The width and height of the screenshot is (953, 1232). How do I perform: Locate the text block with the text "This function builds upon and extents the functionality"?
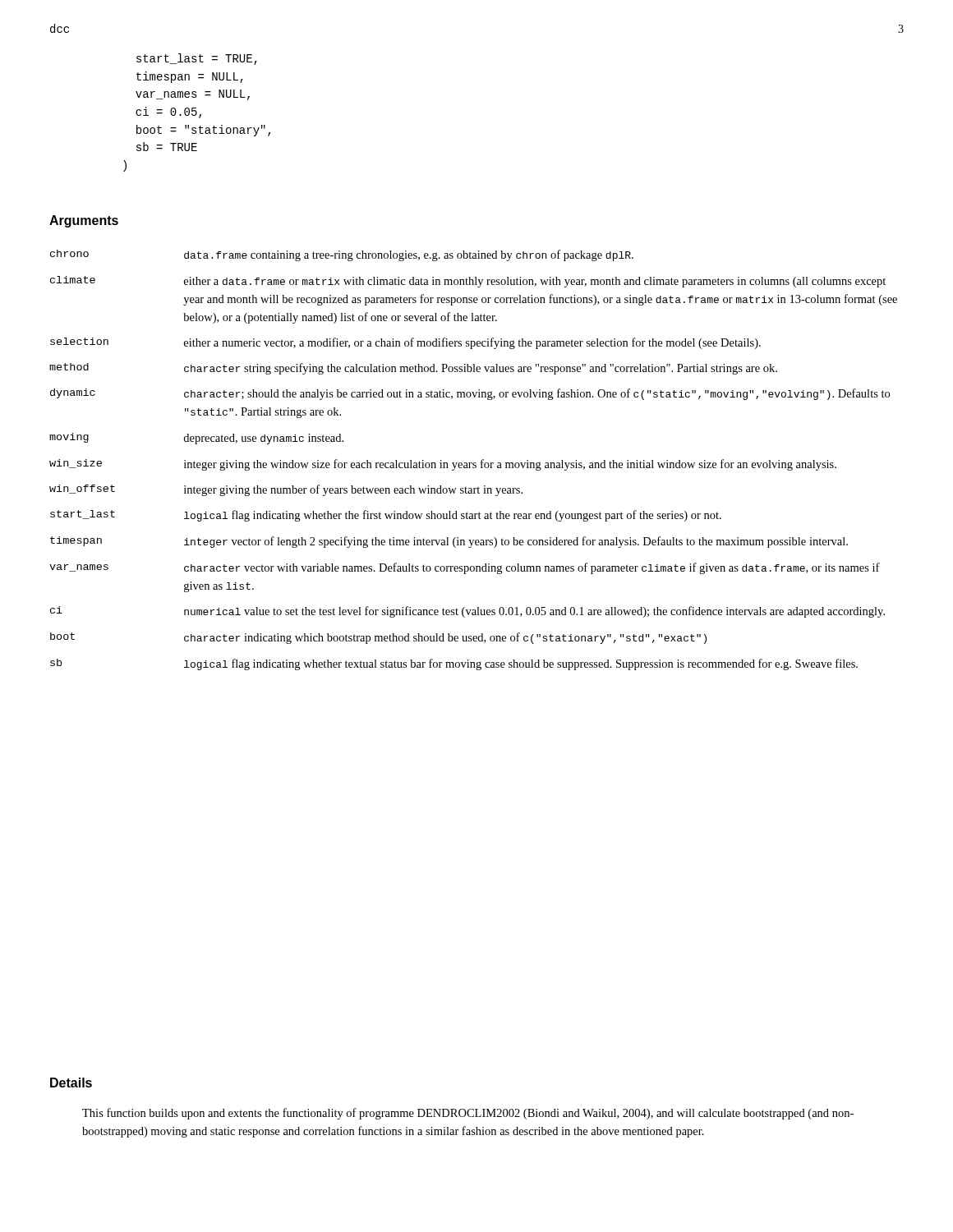[468, 1122]
